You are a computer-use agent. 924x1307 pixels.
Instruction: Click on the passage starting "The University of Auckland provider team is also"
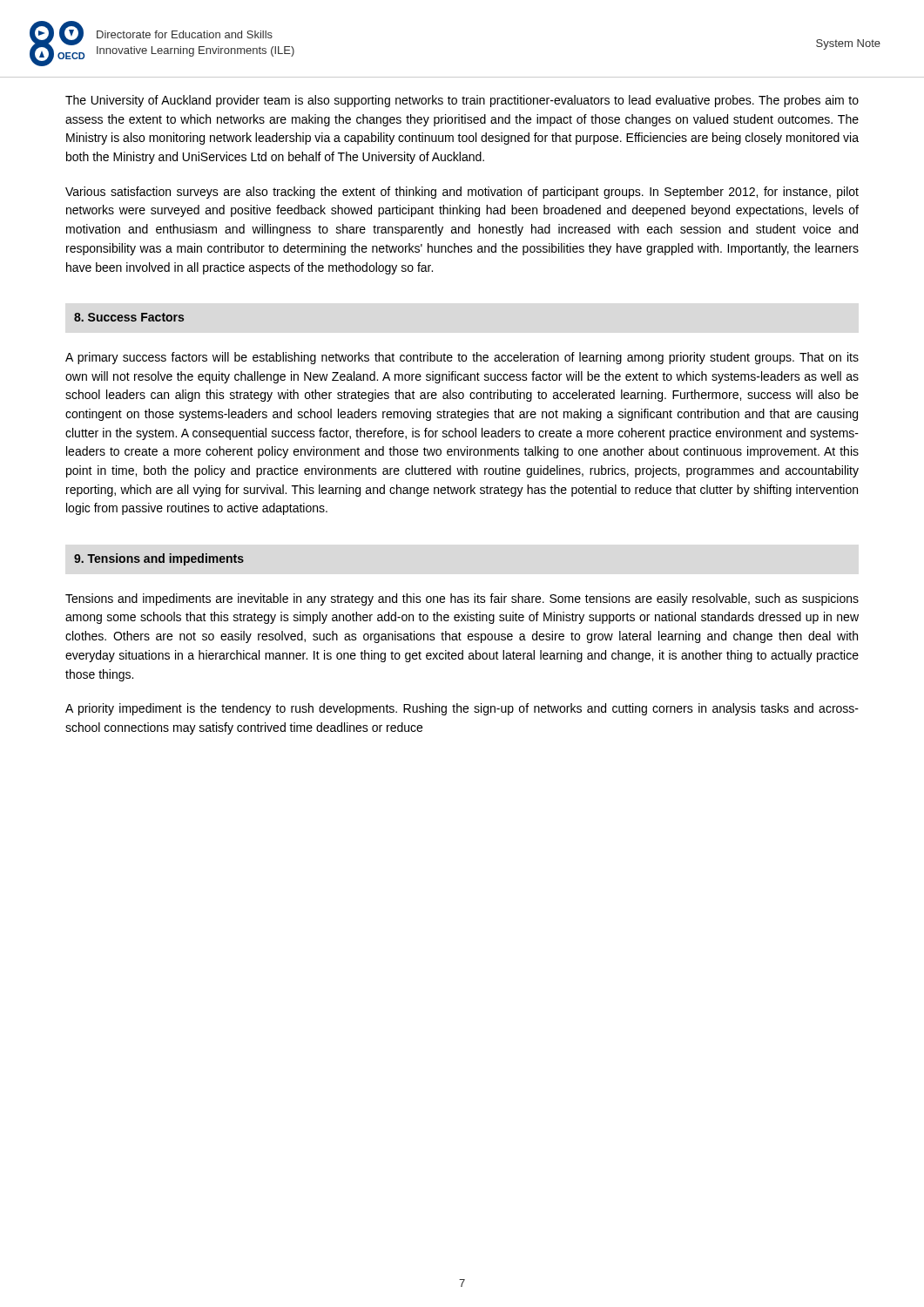tap(462, 129)
